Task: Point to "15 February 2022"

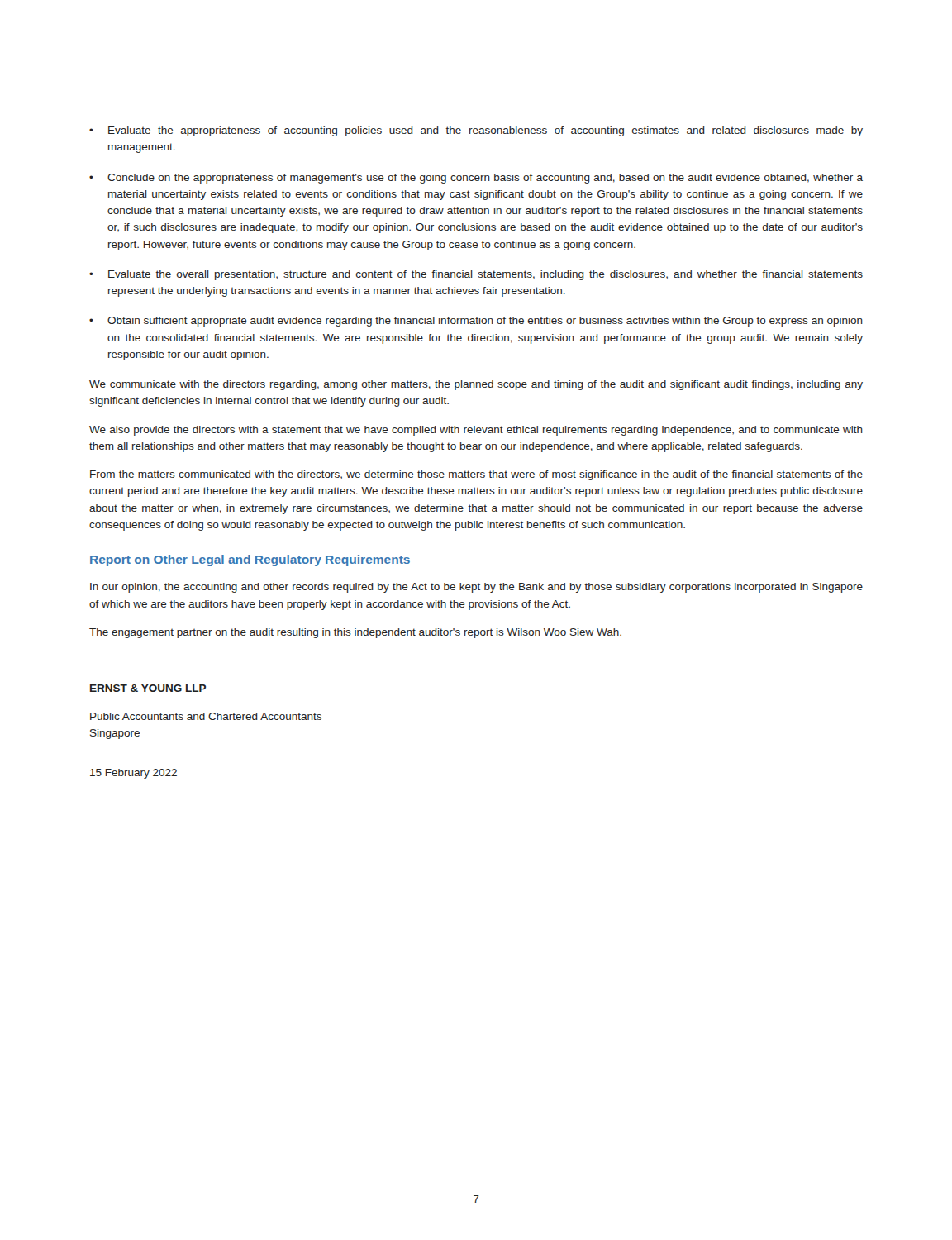Action: (133, 773)
